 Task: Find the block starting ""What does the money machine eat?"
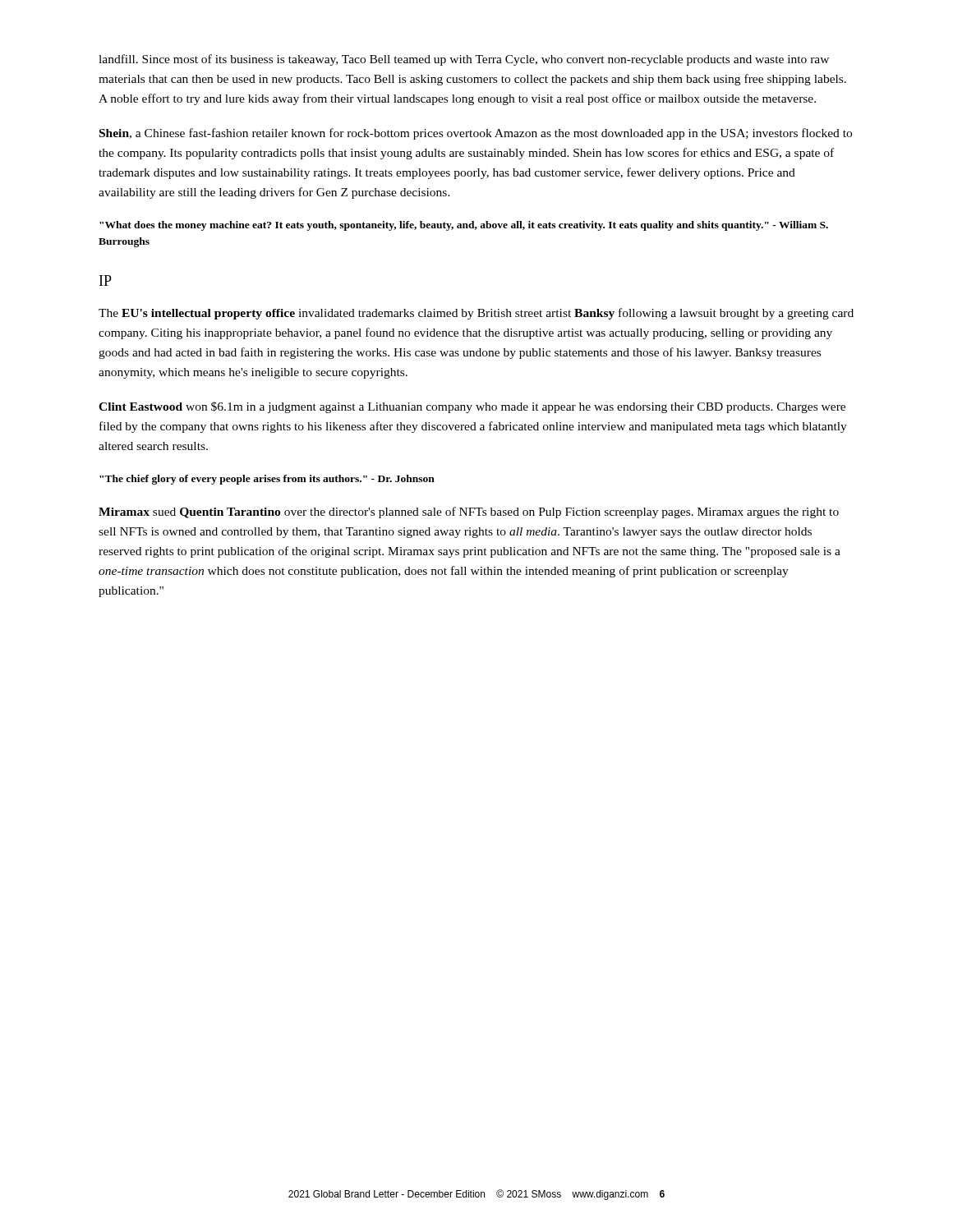tap(463, 233)
